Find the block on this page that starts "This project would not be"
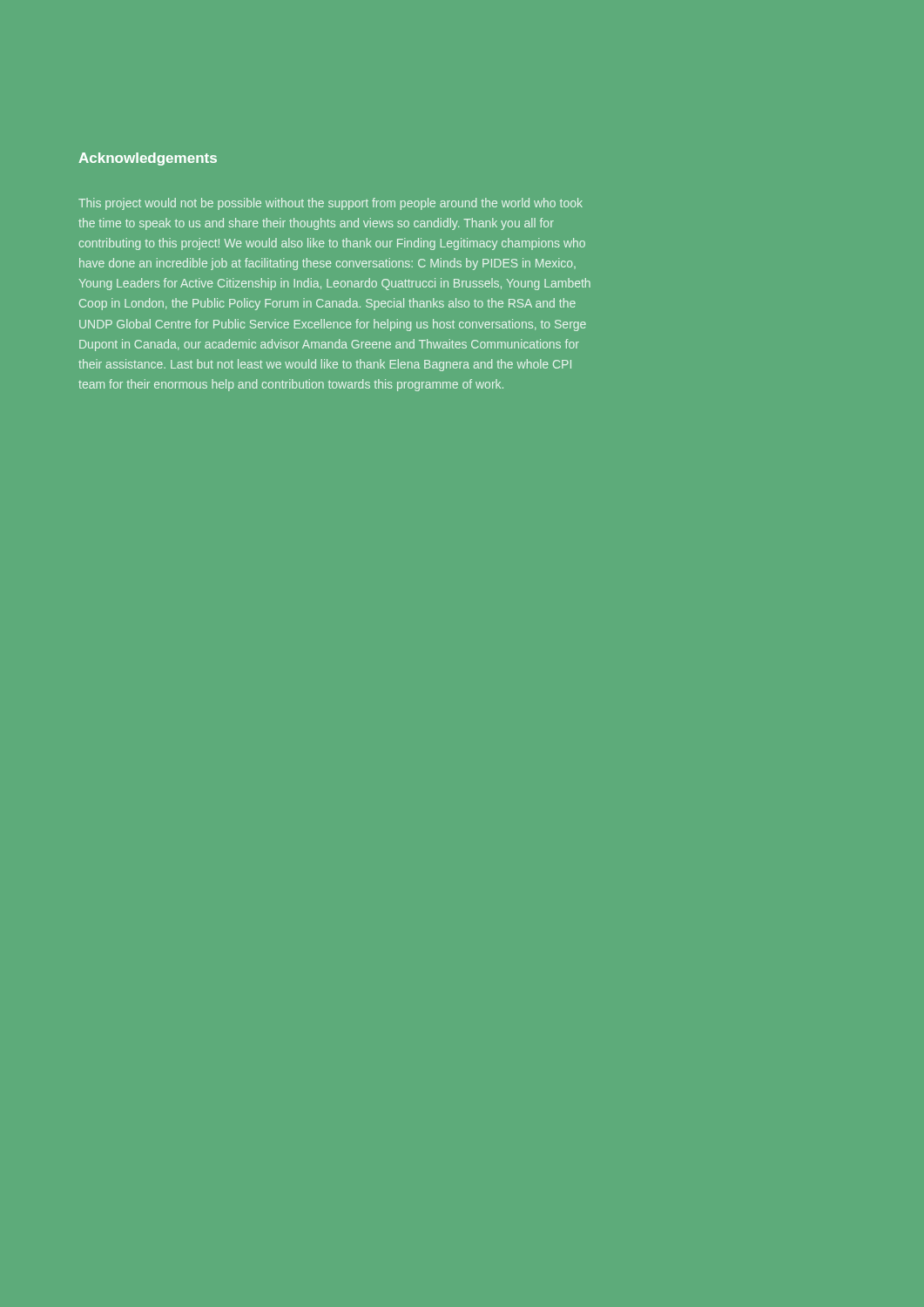 [x=340, y=294]
